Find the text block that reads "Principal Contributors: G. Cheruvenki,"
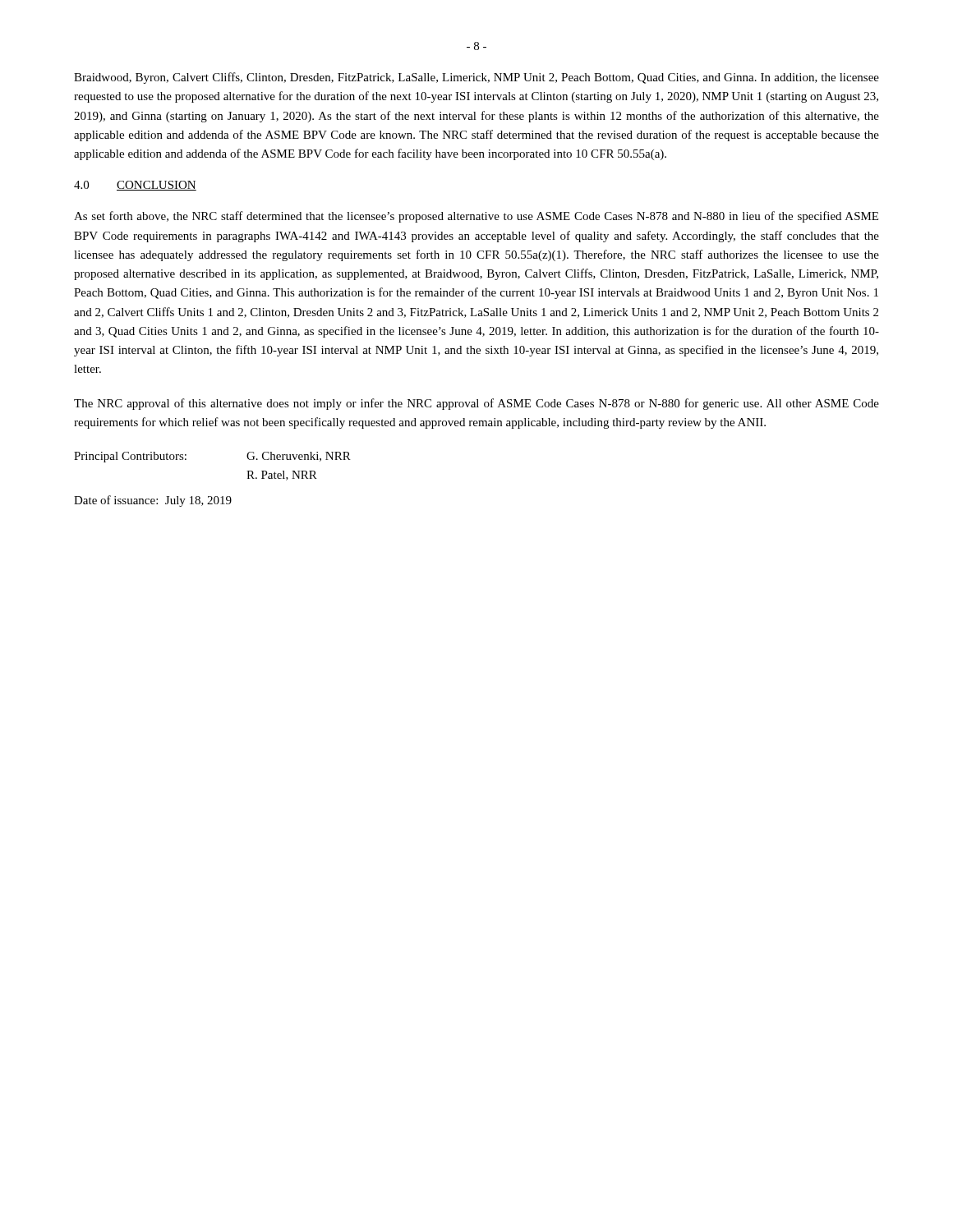This screenshot has height=1232, width=953. coord(131,457)
